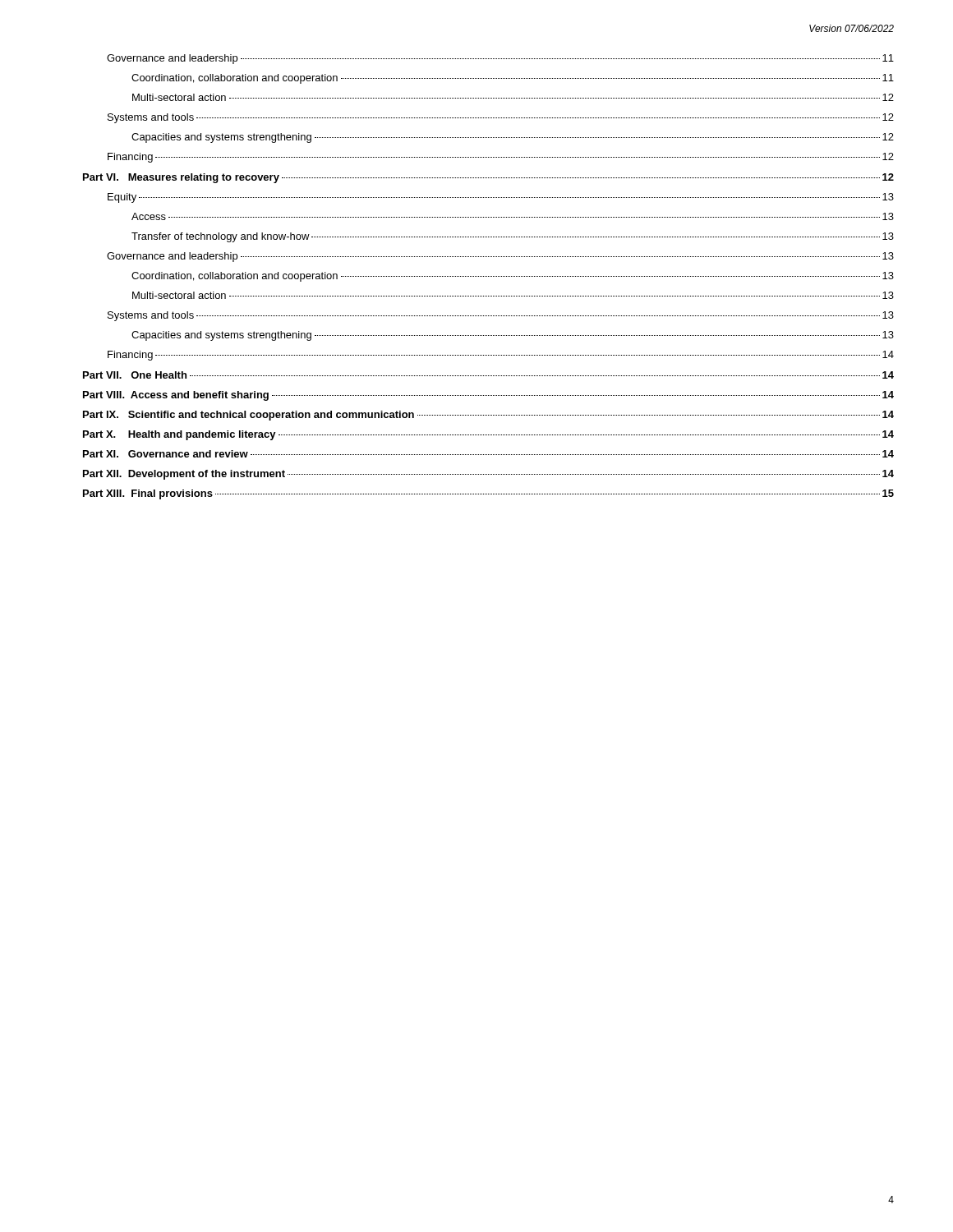Image resolution: width=953 pixels, height=1232 pixels.
Task: Find the block on this page that starts "Part IX. Scientific and technical cooperation and communication"
Action: (x=488, y=415)
